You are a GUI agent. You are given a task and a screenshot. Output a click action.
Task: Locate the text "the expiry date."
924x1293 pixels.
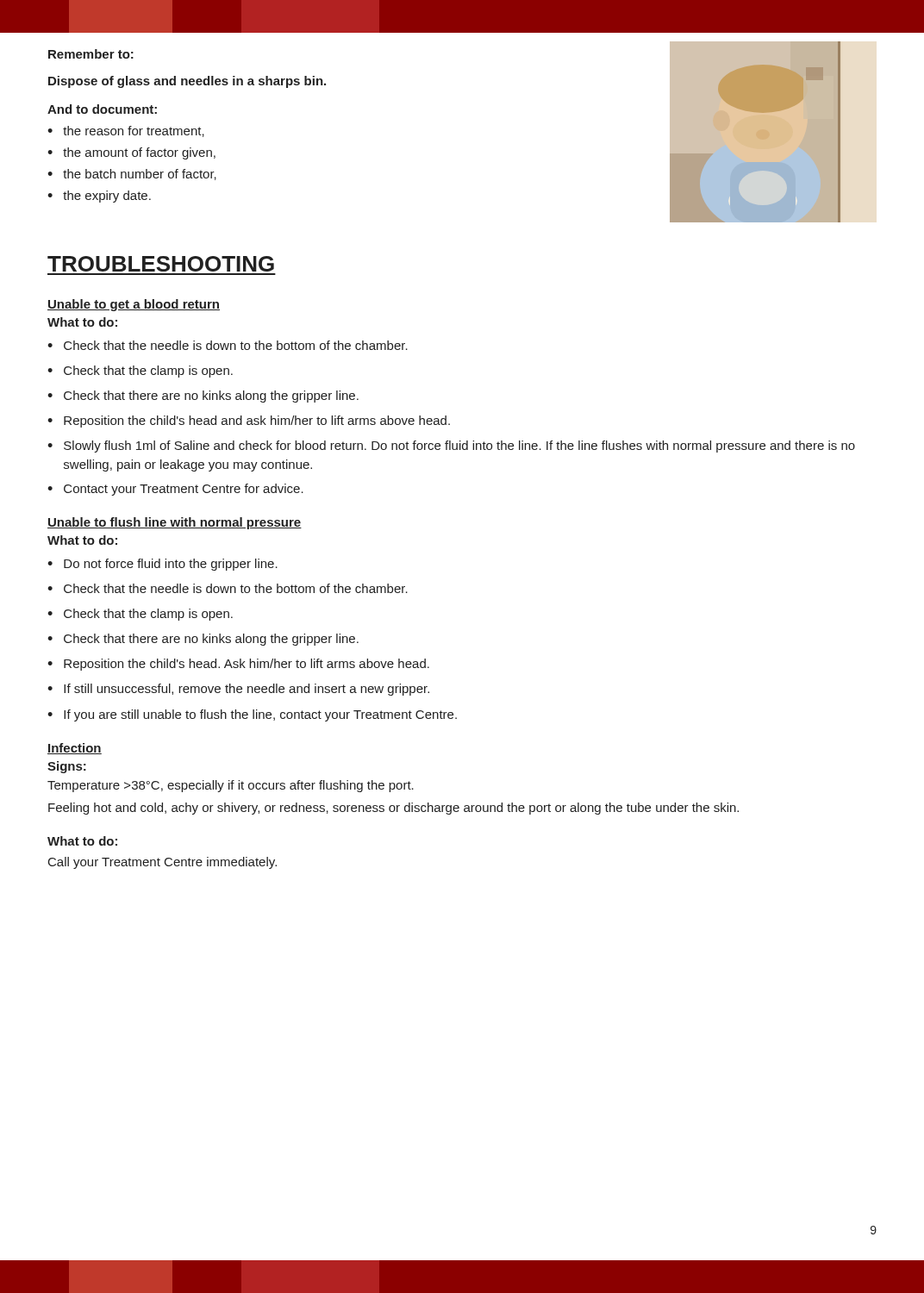[107, 195]
